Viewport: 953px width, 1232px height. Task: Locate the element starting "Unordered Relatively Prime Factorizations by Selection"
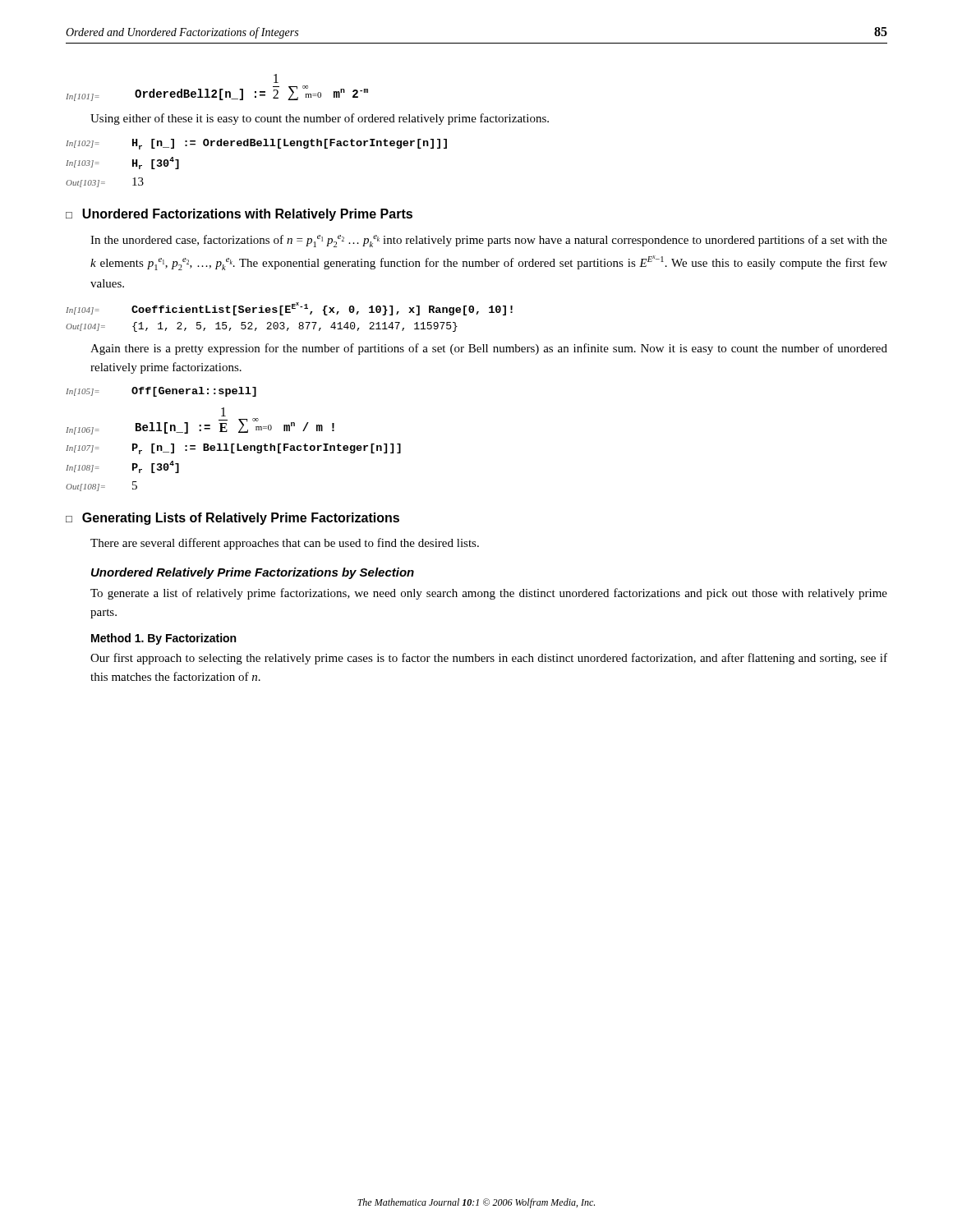coord(252,572)
